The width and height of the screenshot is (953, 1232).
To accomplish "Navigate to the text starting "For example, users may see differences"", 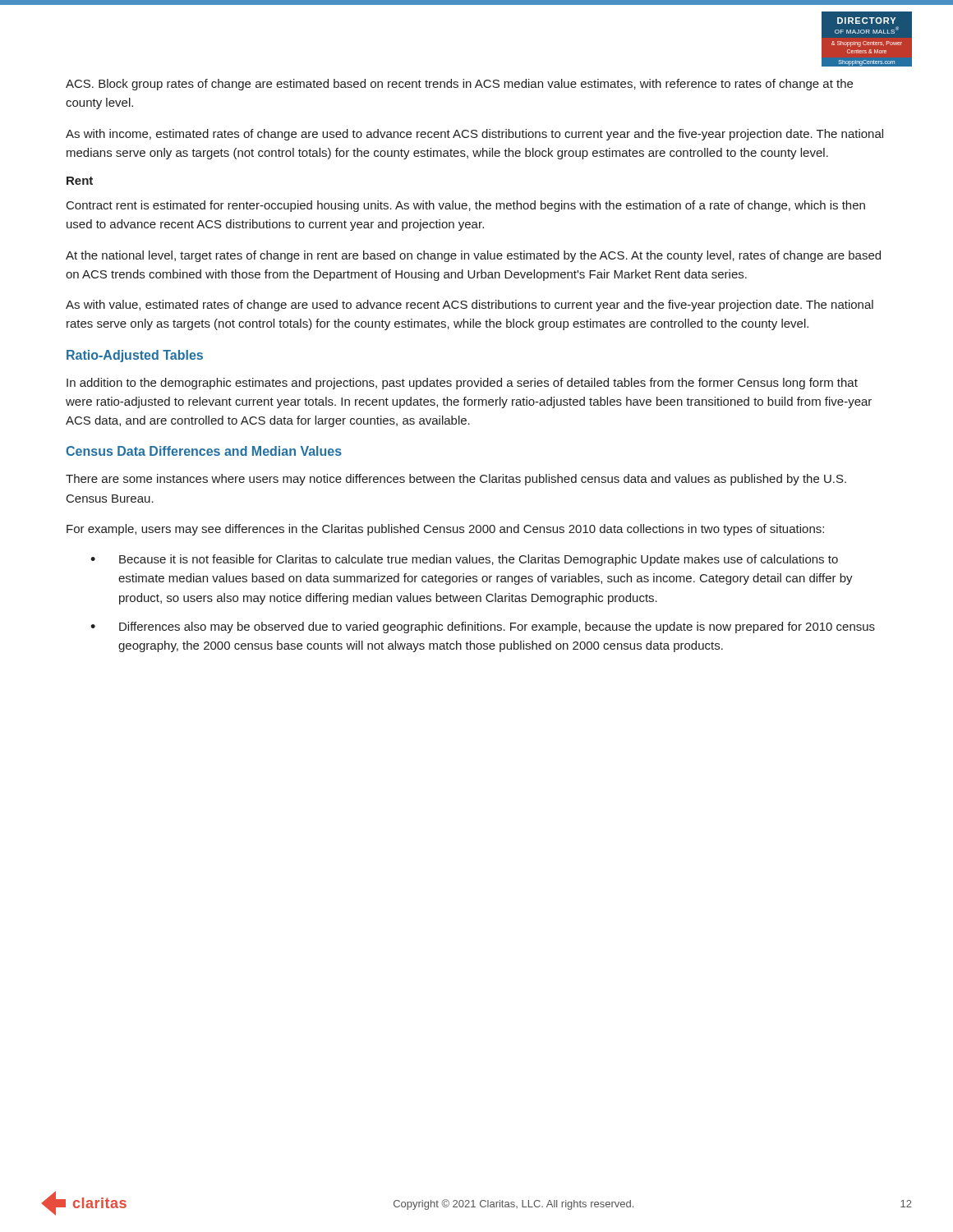I will pyautogui.click(x=445, y=528).
